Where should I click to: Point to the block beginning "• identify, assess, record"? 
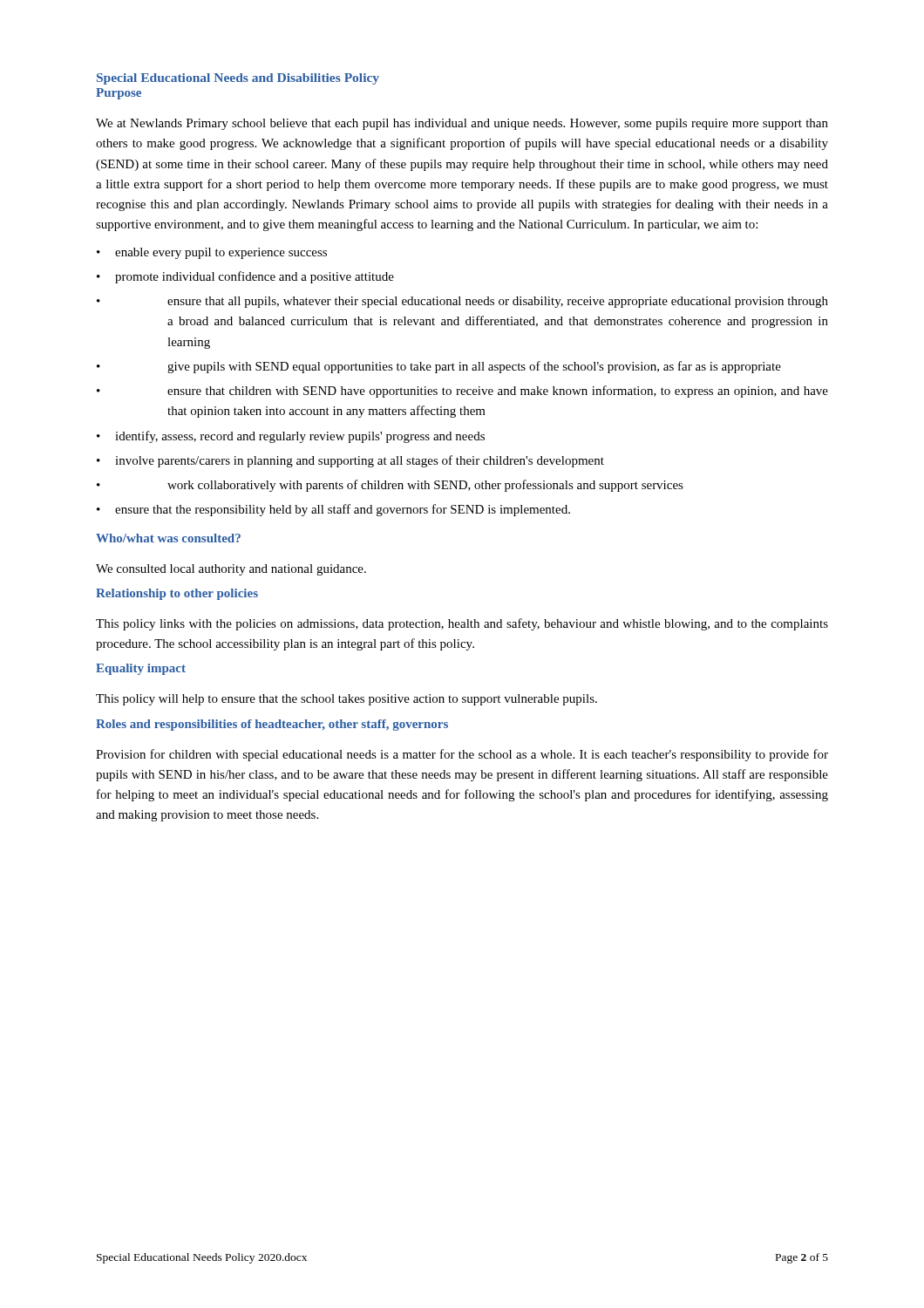(x=462, y=436)
